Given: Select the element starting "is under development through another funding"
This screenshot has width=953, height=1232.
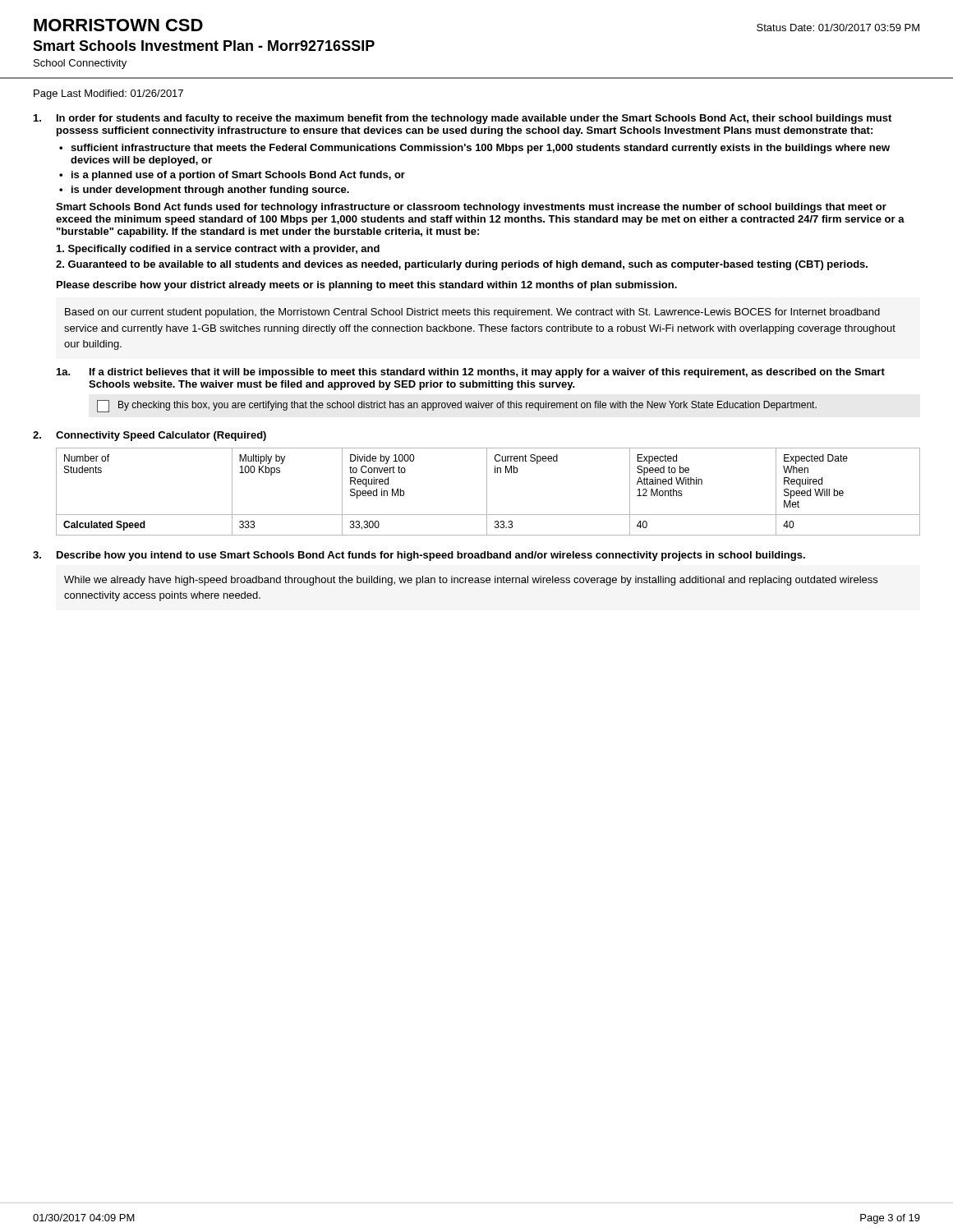Looking at the screenshot, I should [x=210, y=189].
